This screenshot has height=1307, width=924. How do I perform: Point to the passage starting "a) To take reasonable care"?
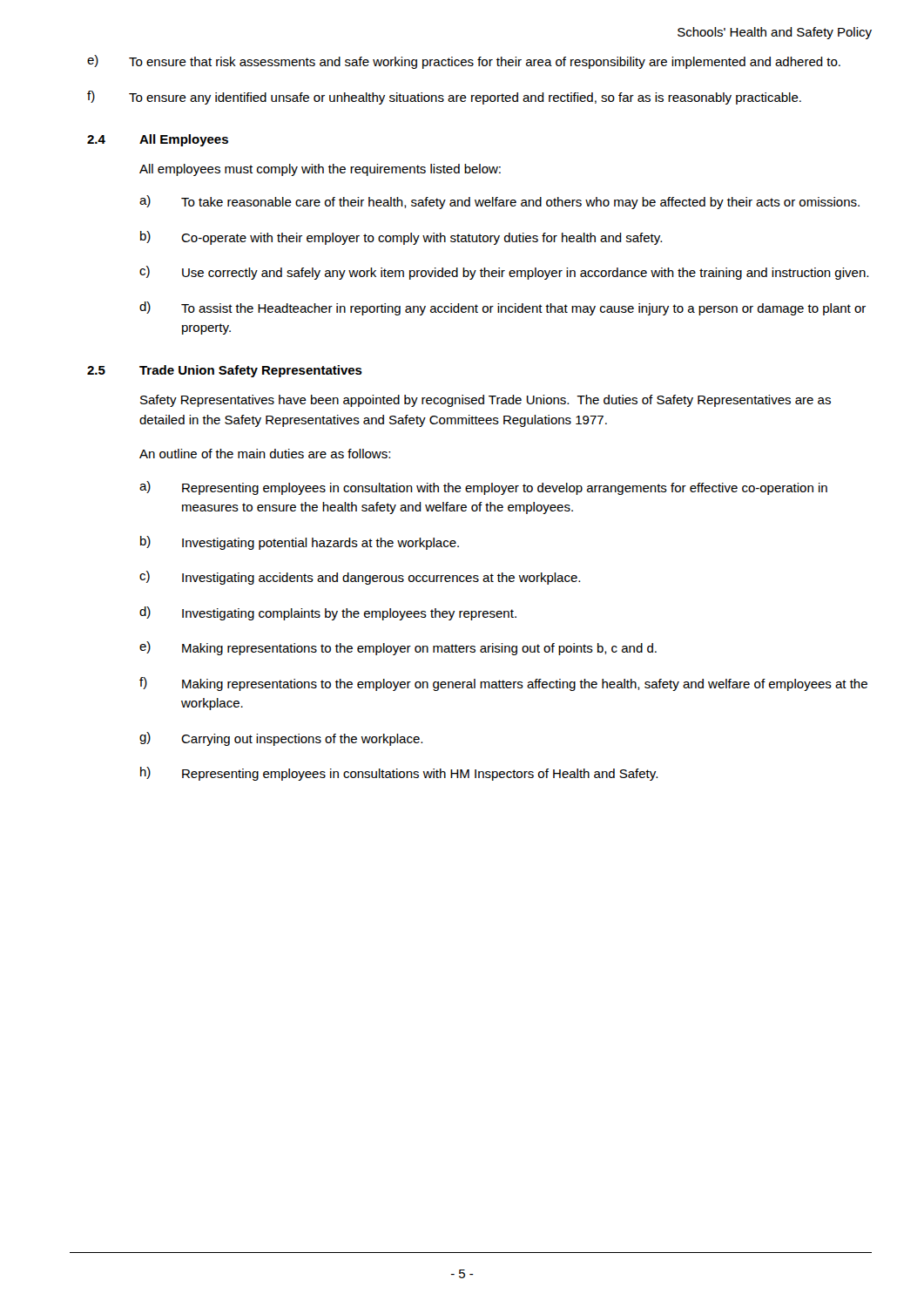tap(506, 203)
